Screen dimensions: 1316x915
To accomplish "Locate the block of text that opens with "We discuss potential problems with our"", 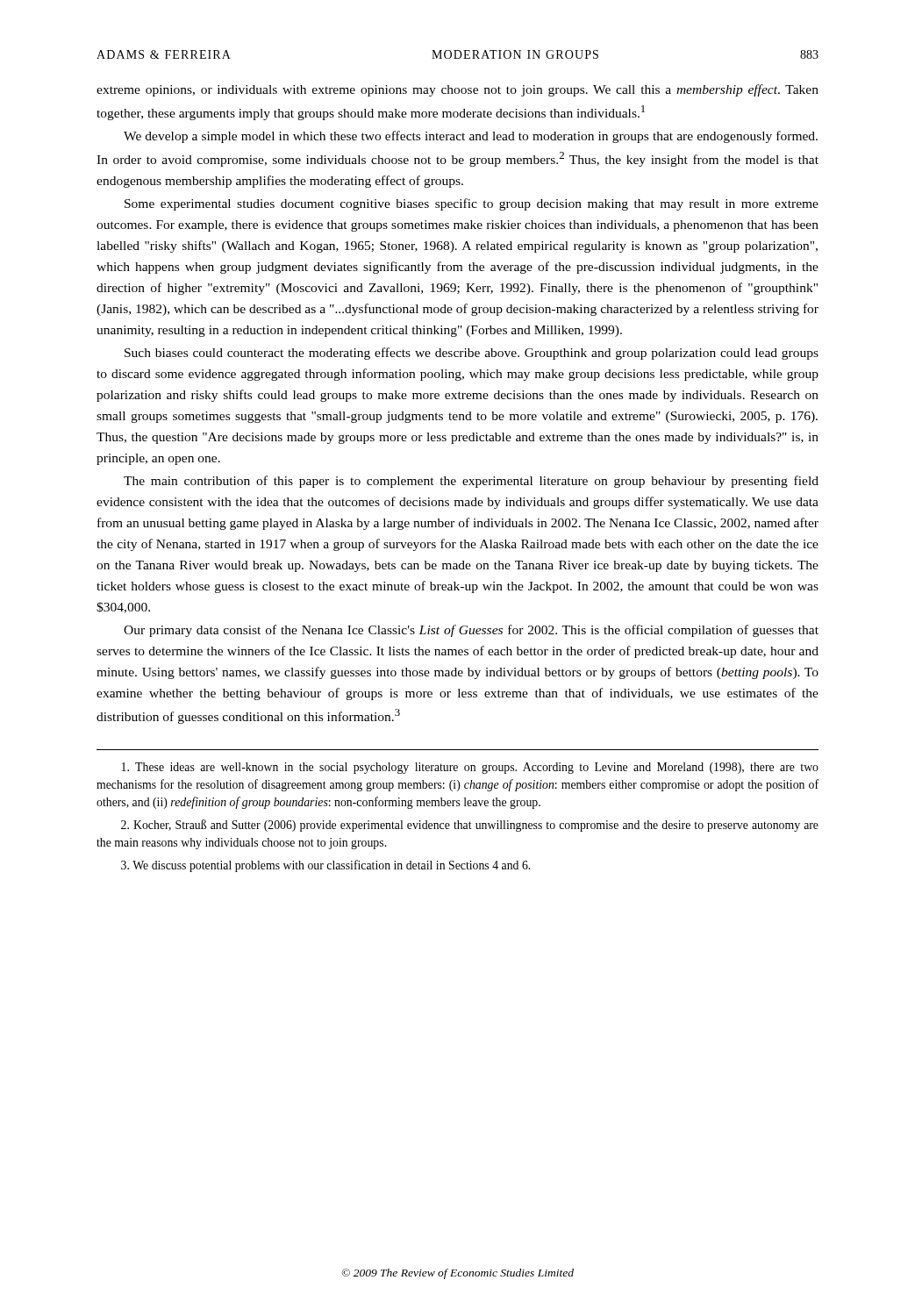I will tap(458, 866).
